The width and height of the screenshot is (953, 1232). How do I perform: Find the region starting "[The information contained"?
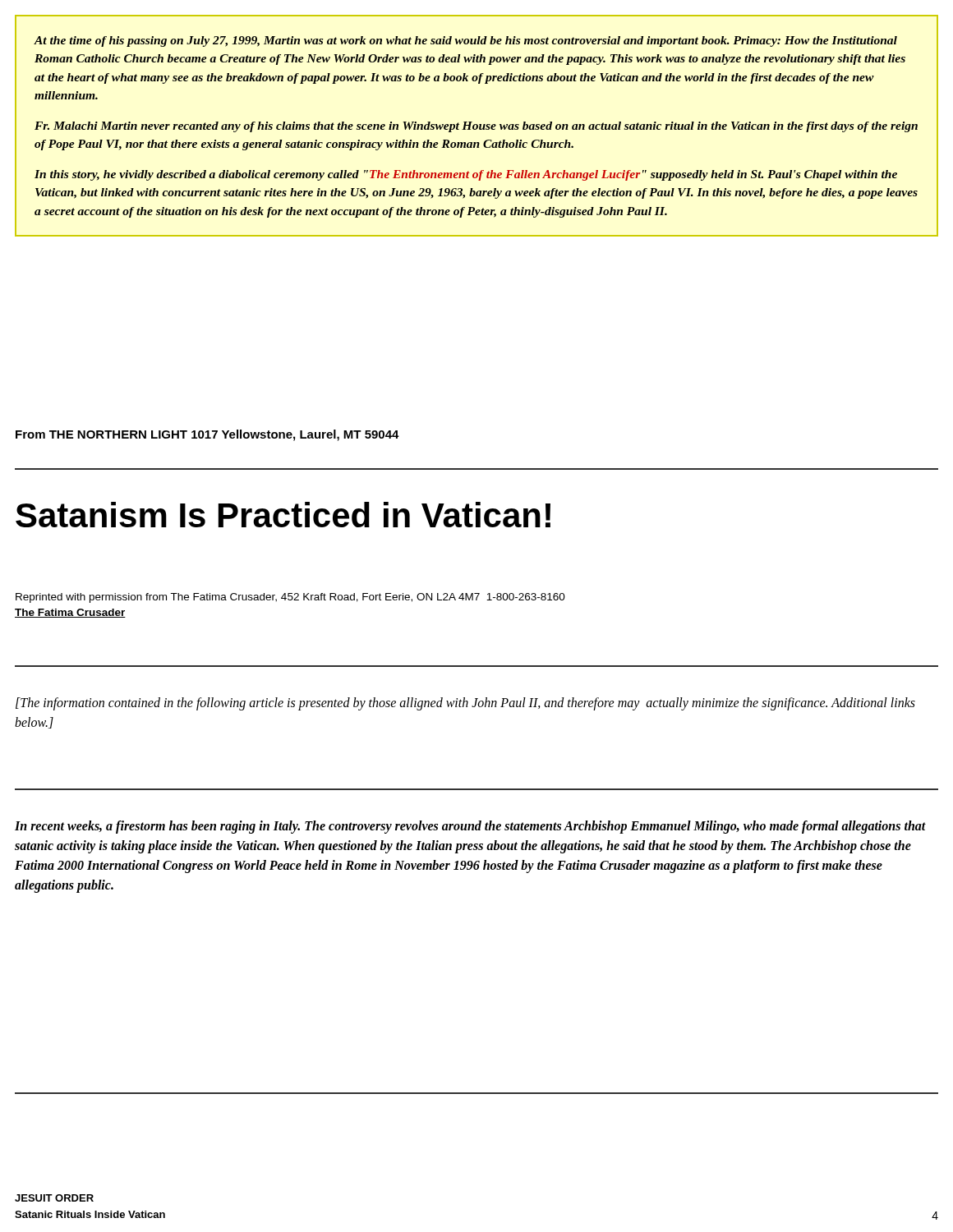[x=476, y=713]
